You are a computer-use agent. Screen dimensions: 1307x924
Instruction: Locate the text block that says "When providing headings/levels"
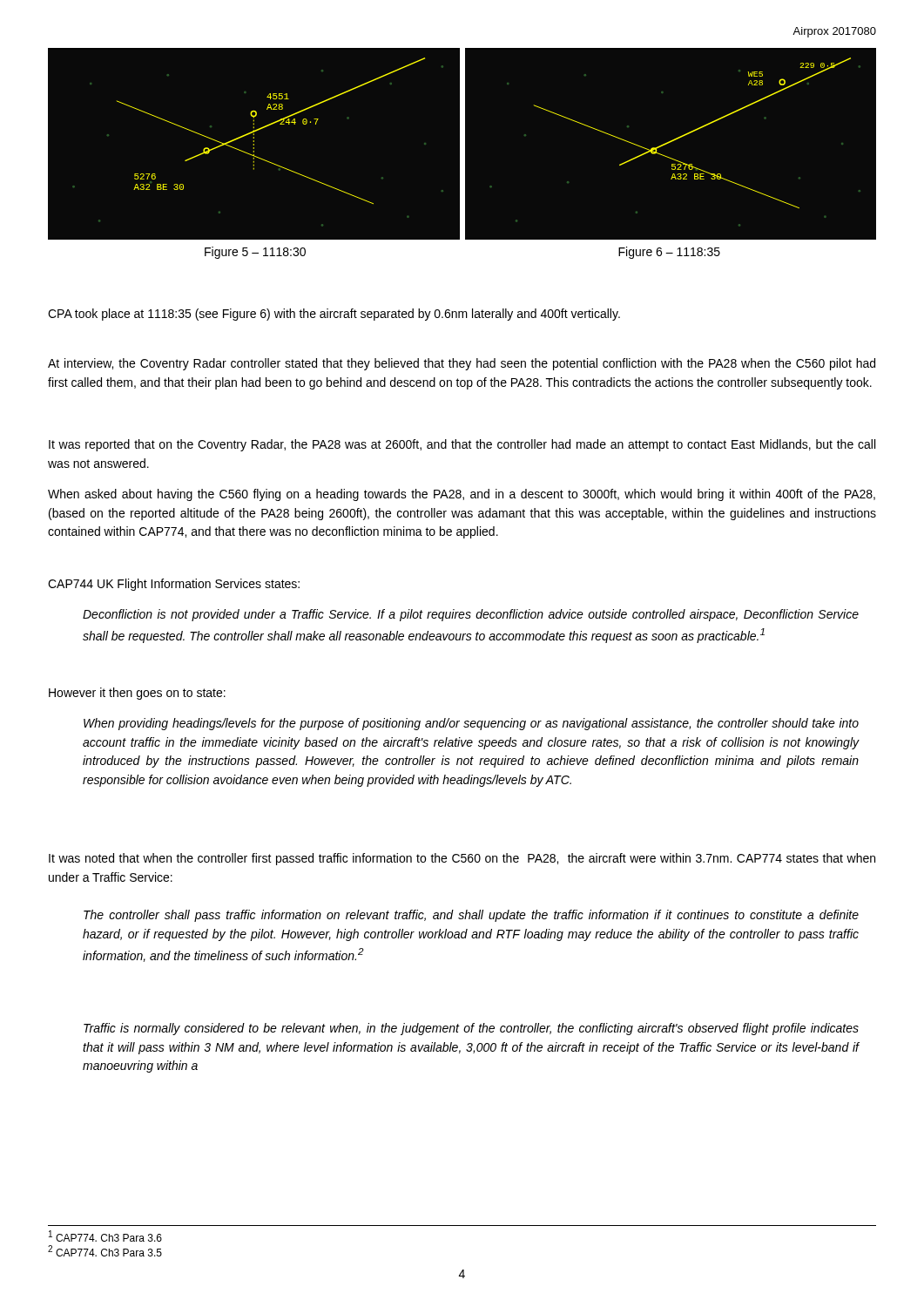[x=471, y=752]
